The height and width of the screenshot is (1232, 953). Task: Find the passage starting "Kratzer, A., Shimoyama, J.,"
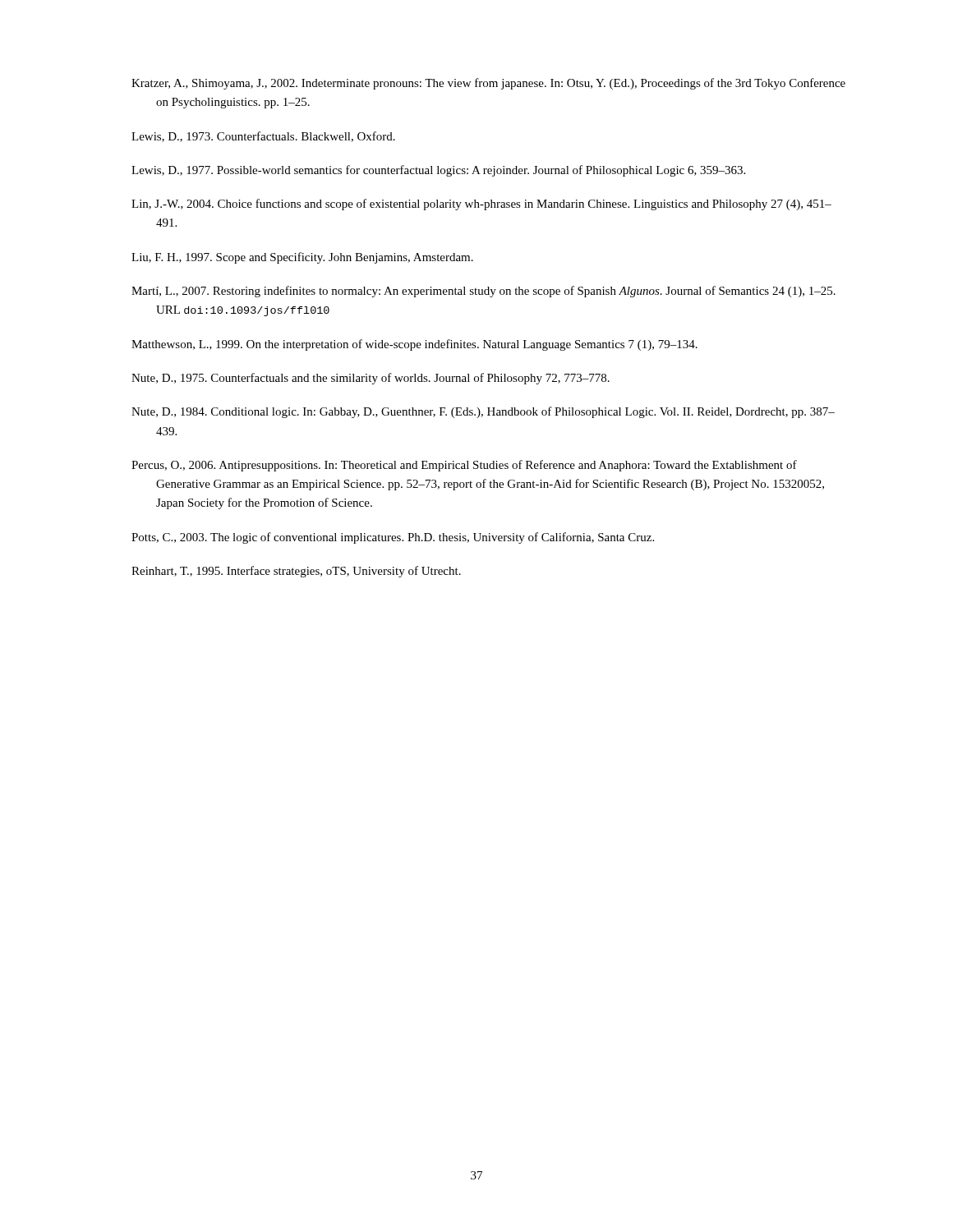pyautogui.click(x=489, y=93)
